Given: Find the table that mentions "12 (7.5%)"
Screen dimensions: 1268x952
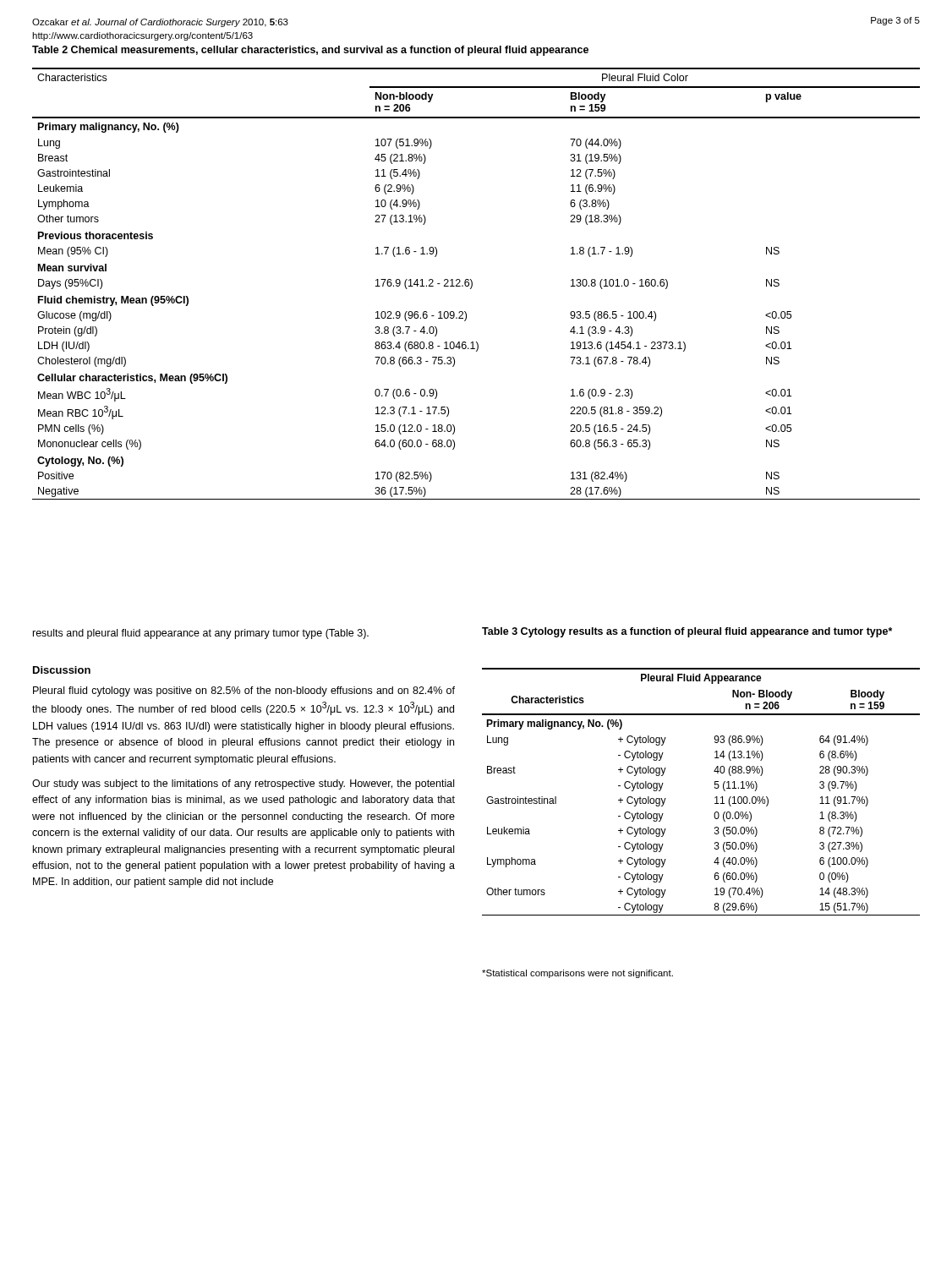Looking at the screenshot, I should (476, 284).
